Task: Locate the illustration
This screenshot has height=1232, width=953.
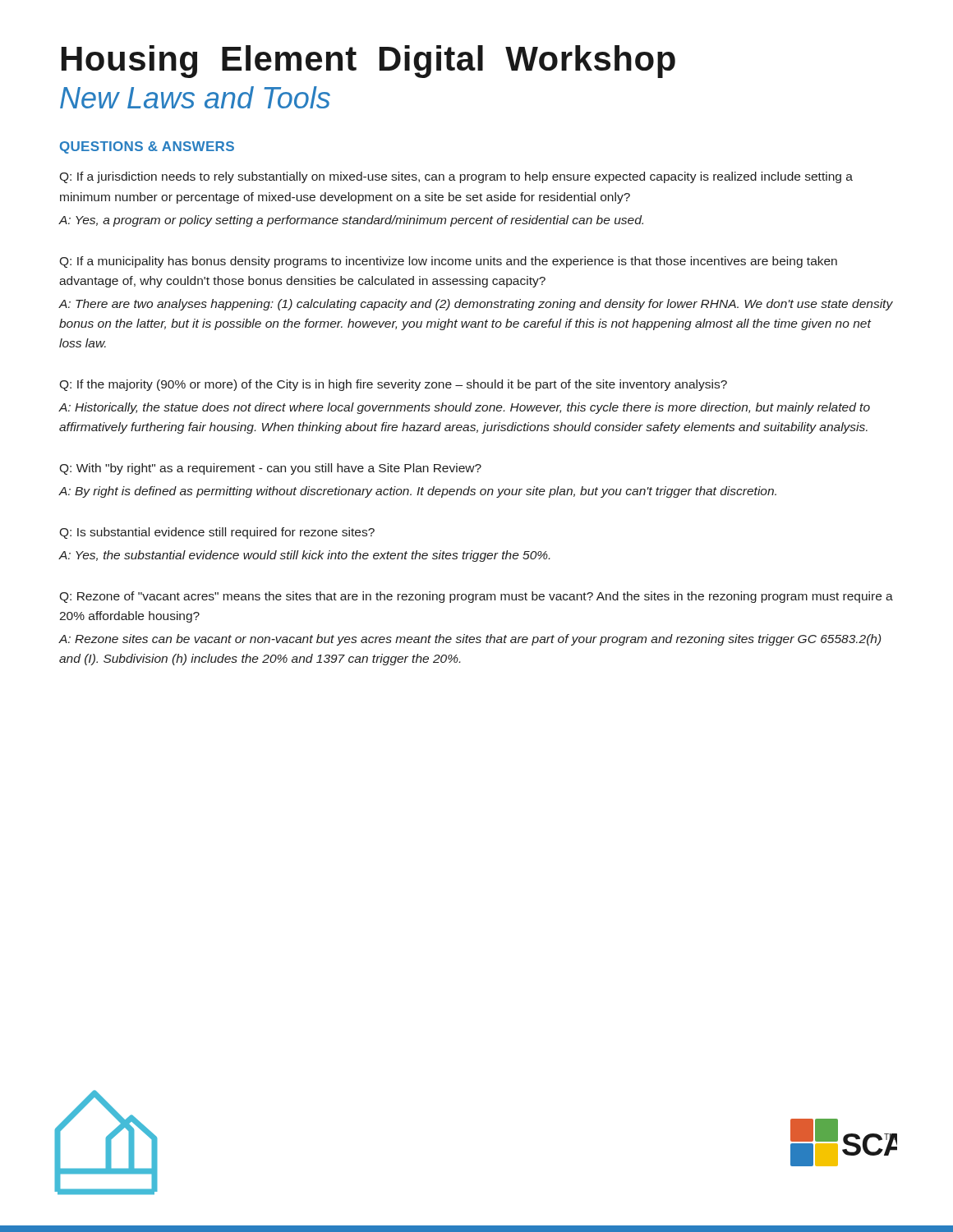Action: pyautogui.click(x=127, y=1140)
